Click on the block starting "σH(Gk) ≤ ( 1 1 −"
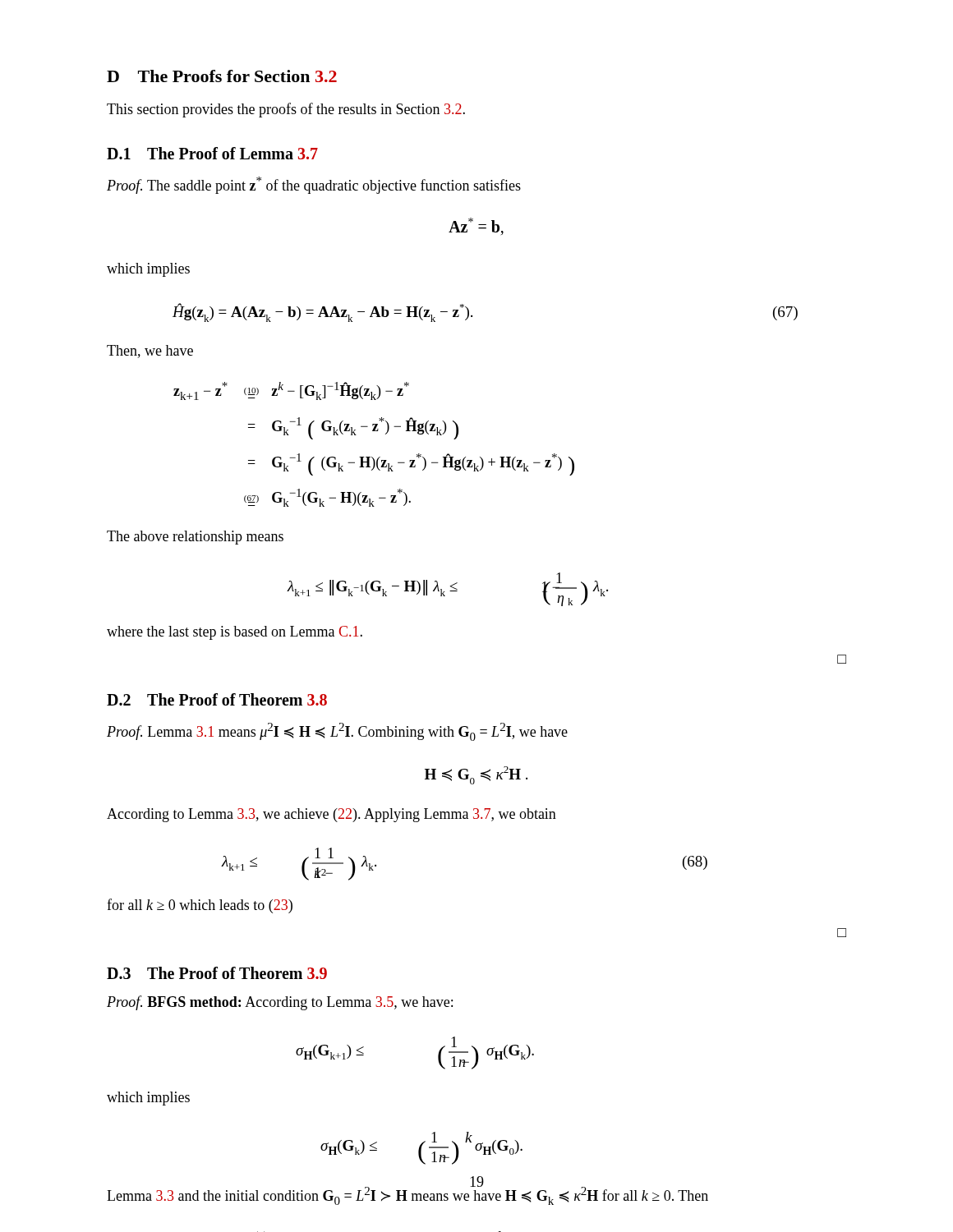Viewport: 953px width, 1232px height. point(476,1146)
